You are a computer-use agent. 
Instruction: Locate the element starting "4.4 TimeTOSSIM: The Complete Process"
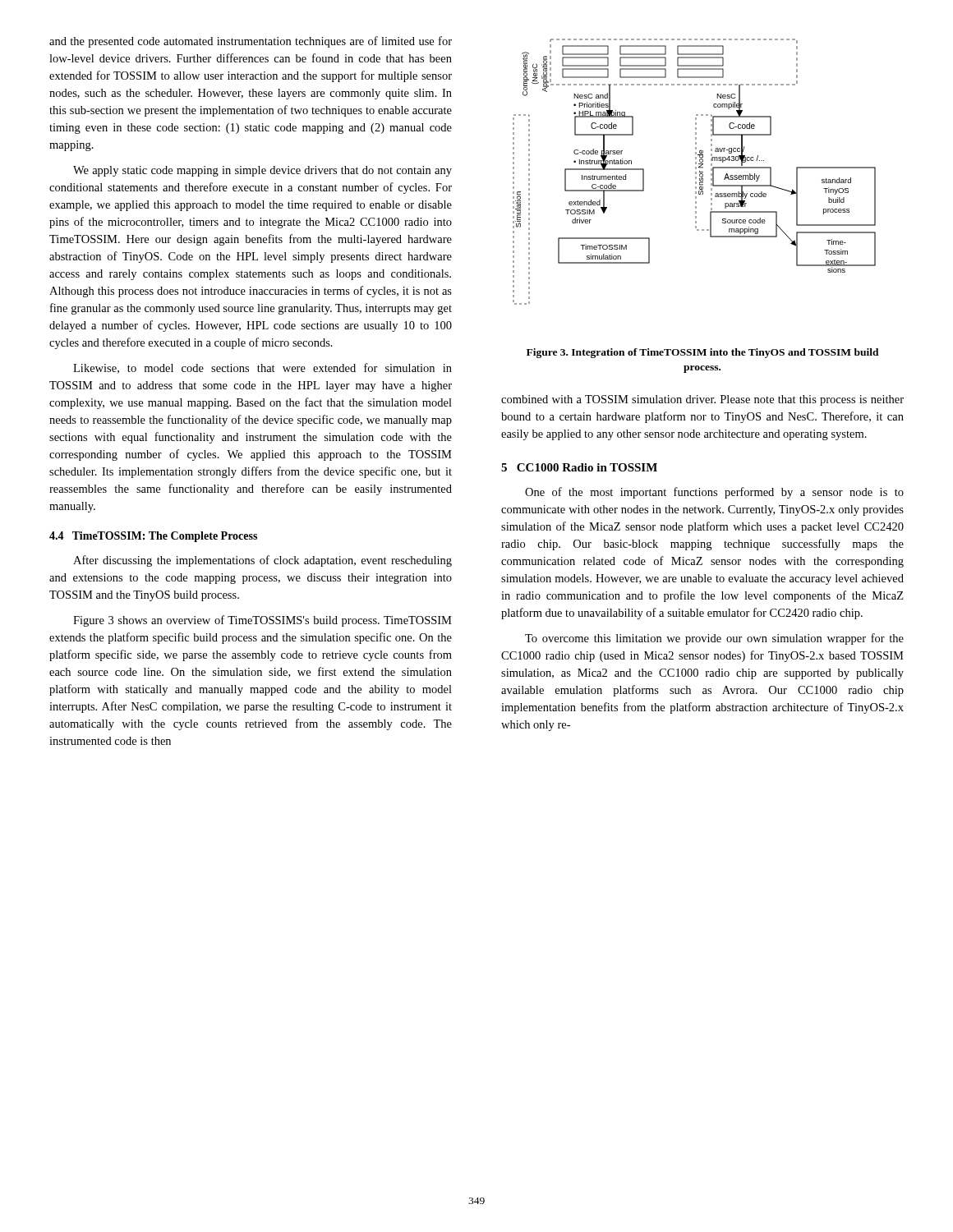click(x=251, y=537)
